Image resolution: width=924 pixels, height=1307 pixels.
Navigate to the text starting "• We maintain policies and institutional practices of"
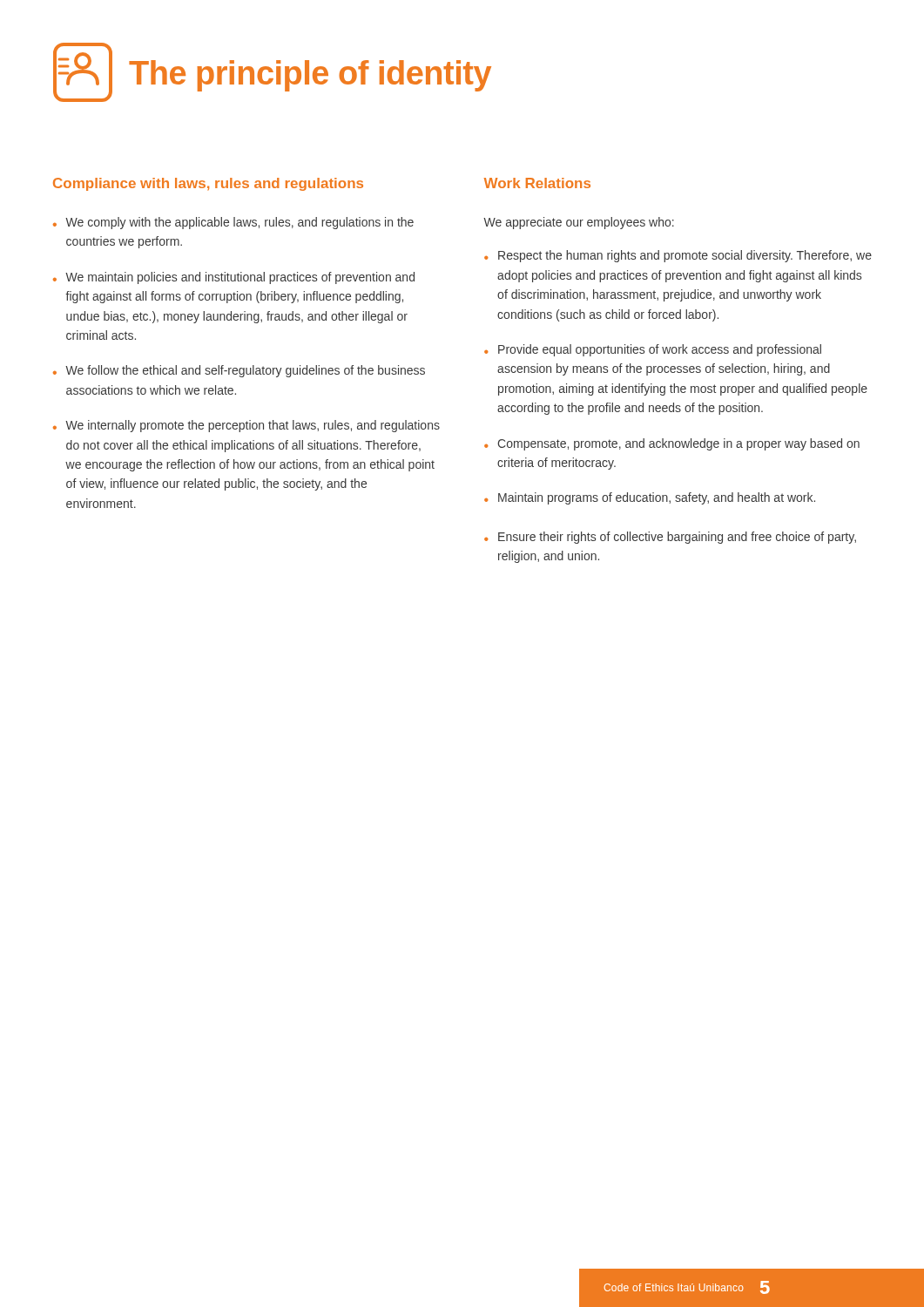click(x=246, y=306)
